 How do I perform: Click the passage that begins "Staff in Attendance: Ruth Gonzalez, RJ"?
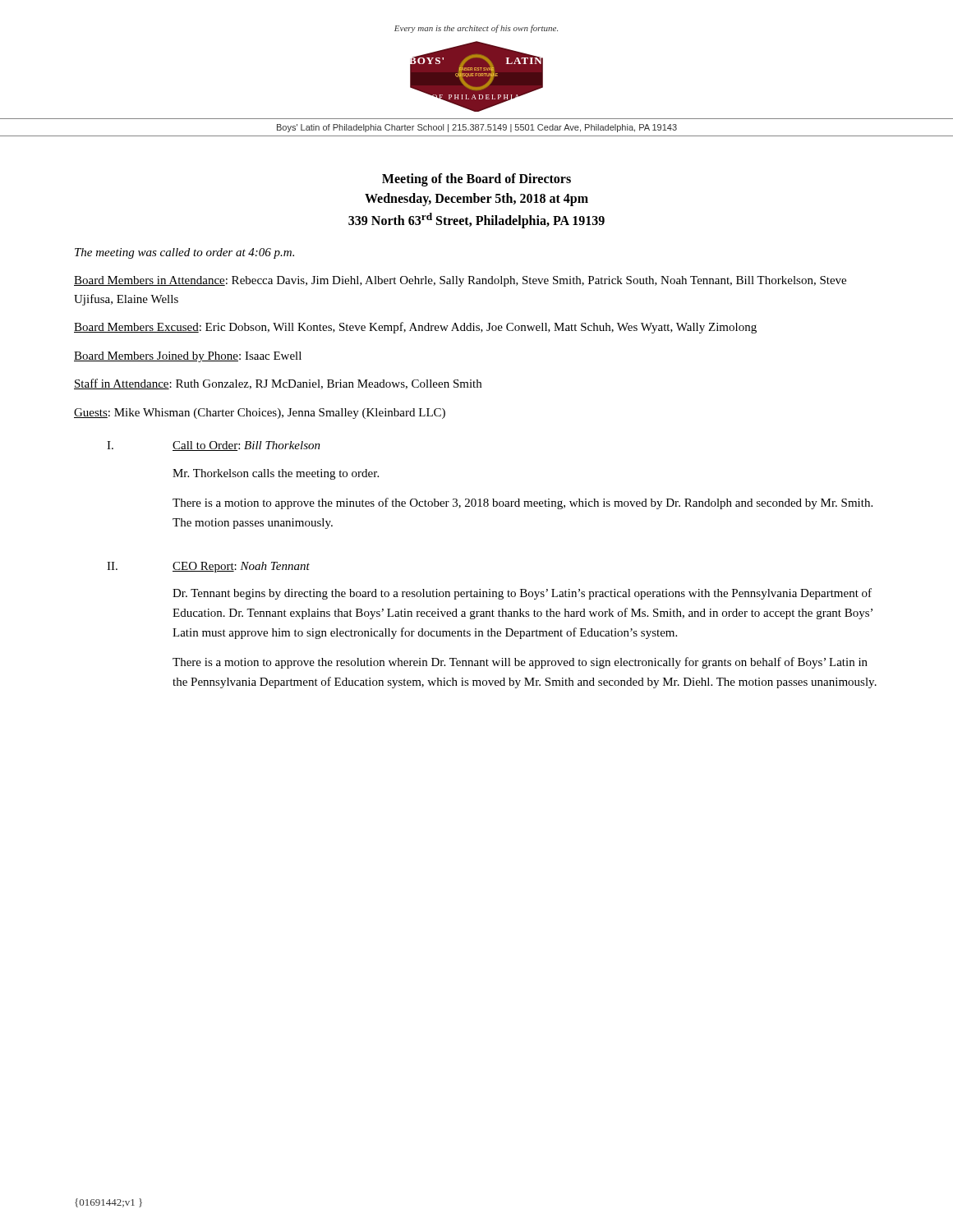pos(278,384)
